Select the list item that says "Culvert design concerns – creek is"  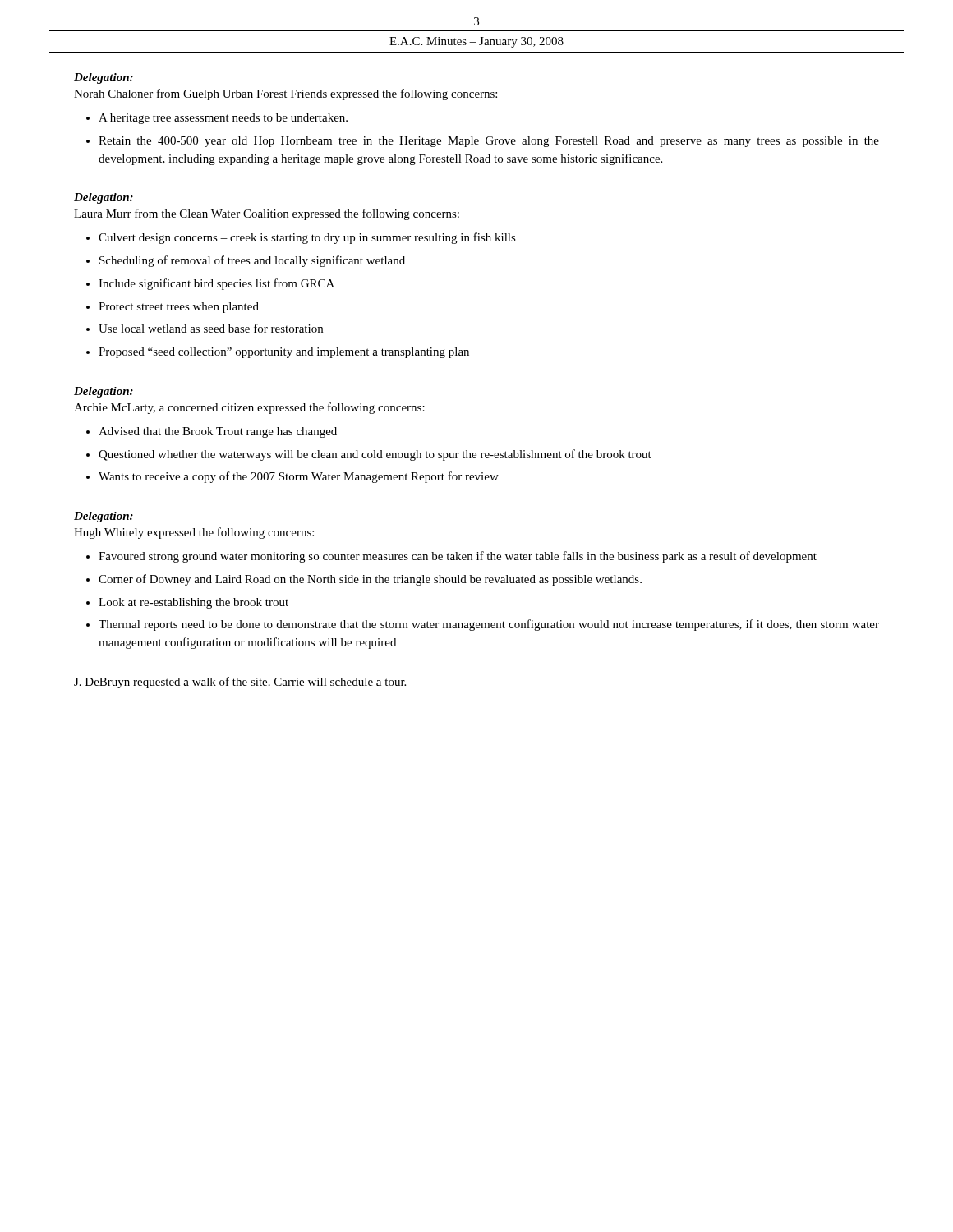click(x=307, y=238)
